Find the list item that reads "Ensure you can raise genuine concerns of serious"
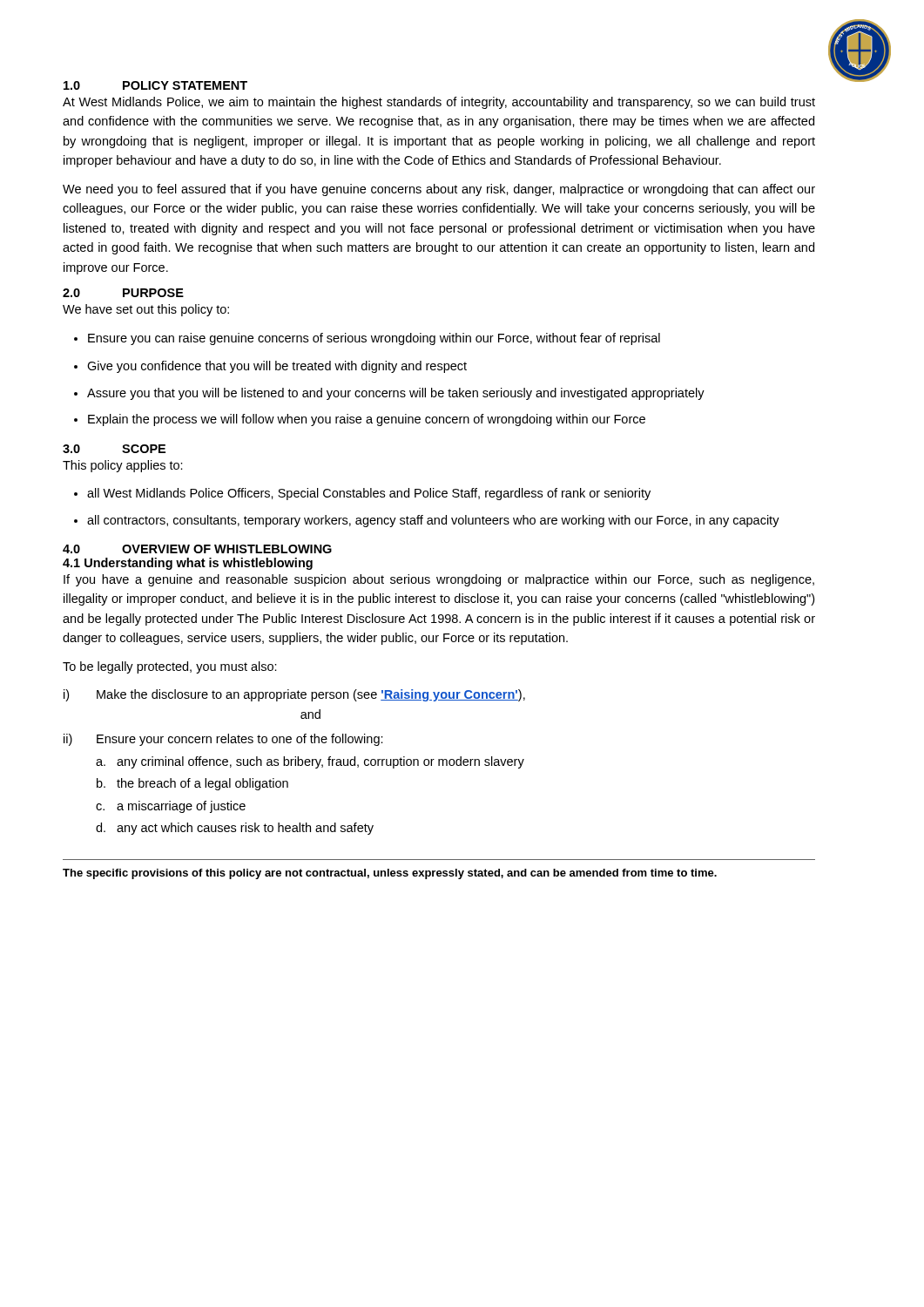924x1307 pixels. tap(439, 338)
